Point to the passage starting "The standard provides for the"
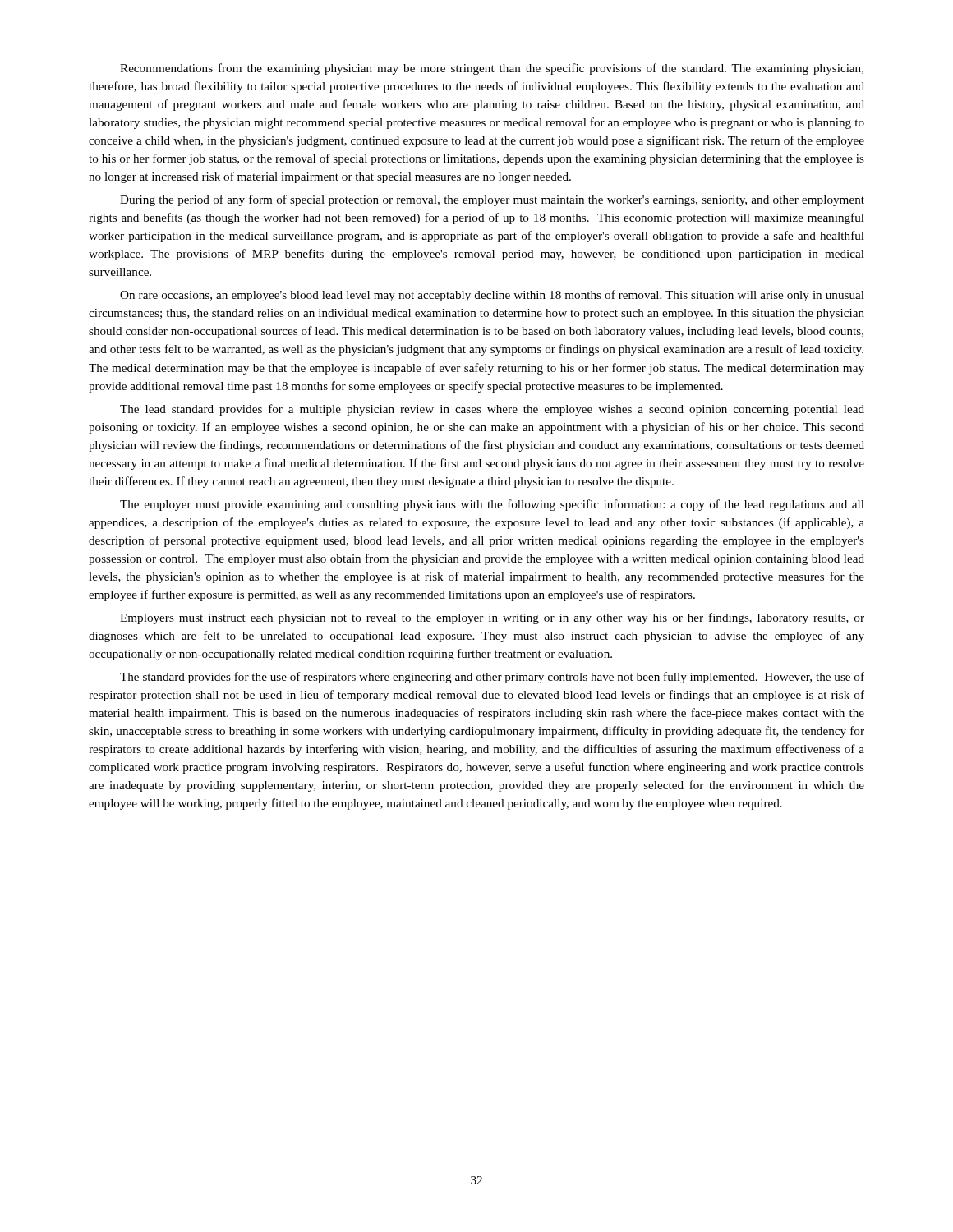Image resolution: width=953 pixels, height=1232 pixels. tap(476, 740)
